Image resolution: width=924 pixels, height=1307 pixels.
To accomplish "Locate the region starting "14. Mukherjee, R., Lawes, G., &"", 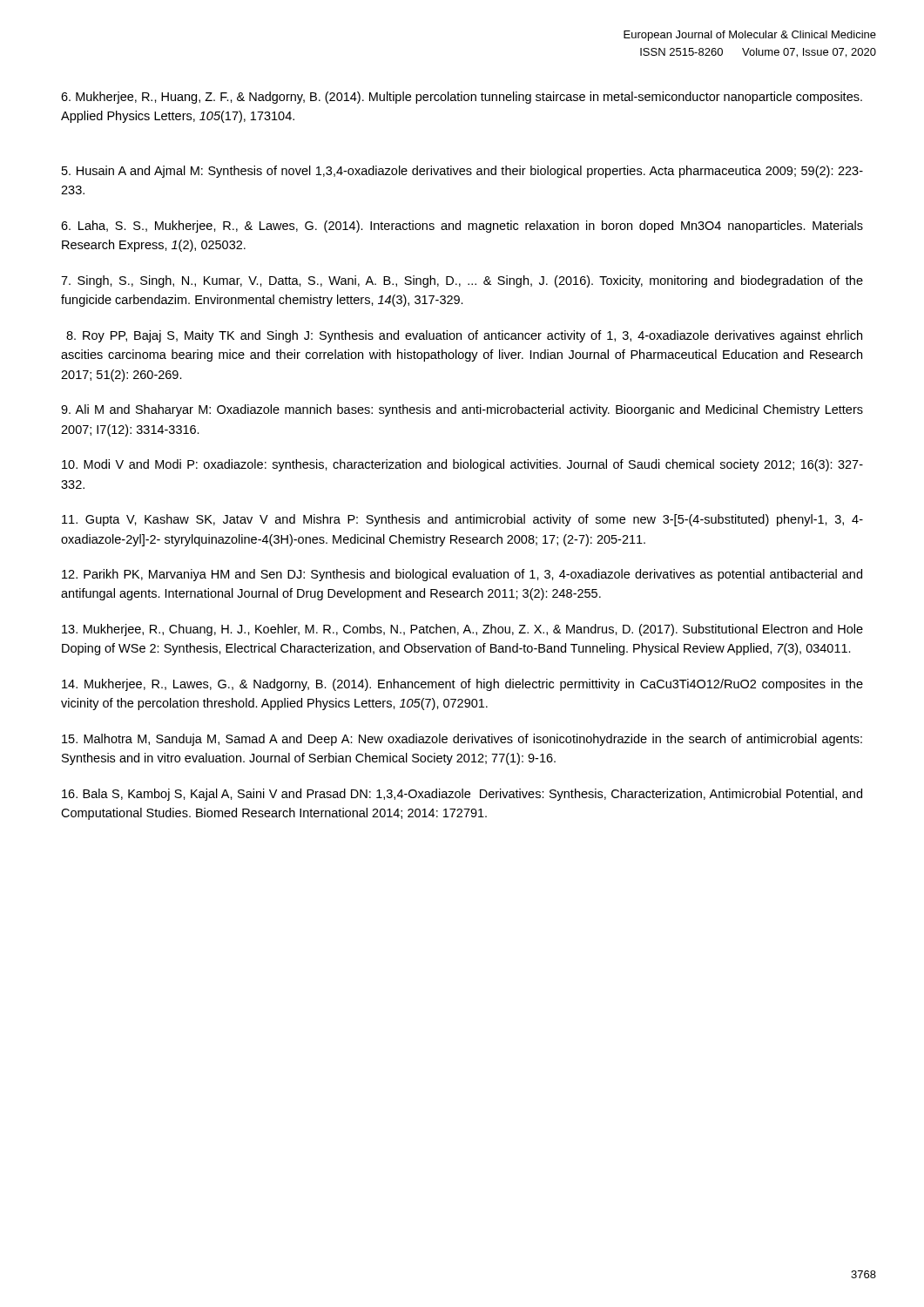I will point(462,694).
